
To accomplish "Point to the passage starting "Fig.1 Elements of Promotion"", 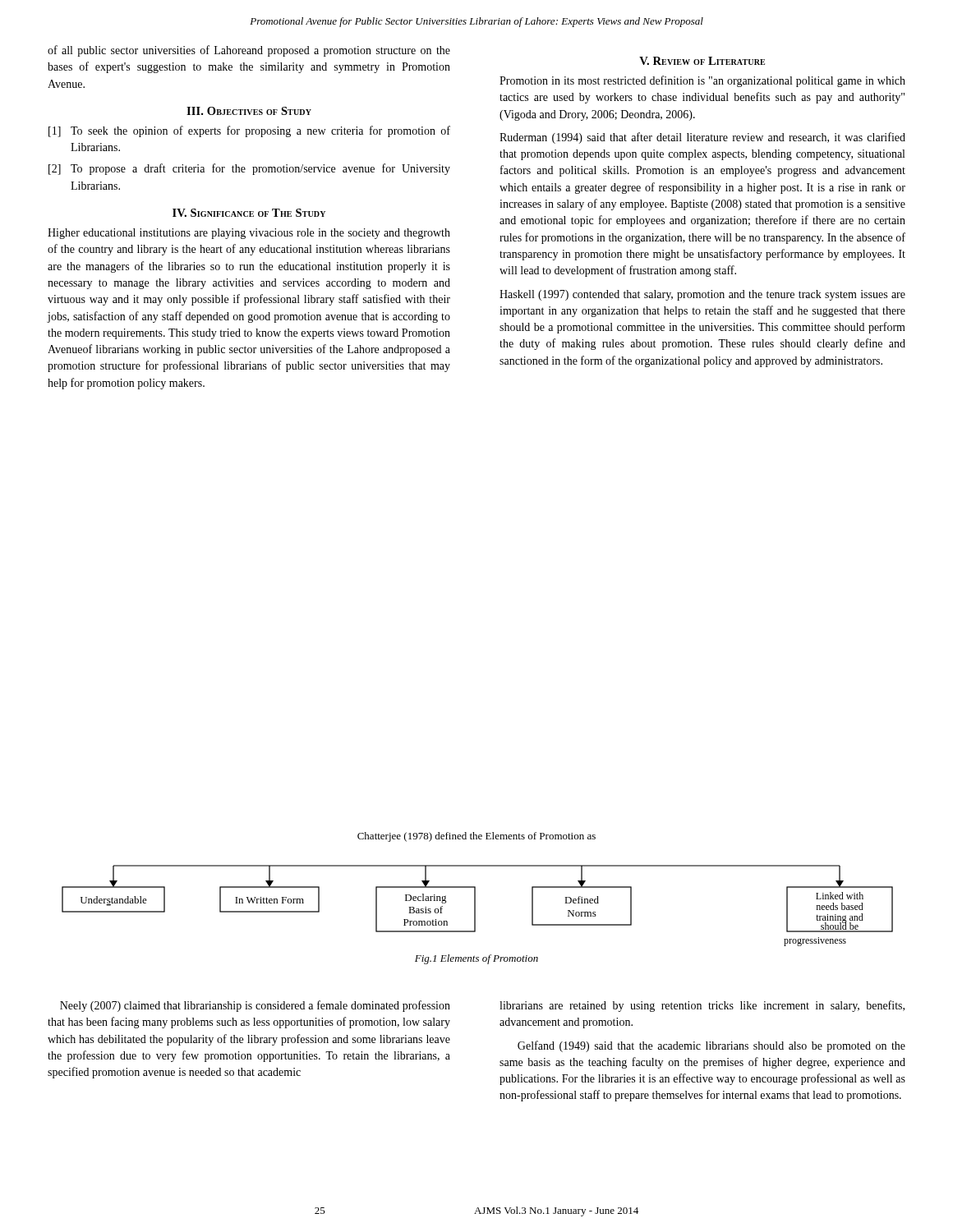I will pos(476,958).
